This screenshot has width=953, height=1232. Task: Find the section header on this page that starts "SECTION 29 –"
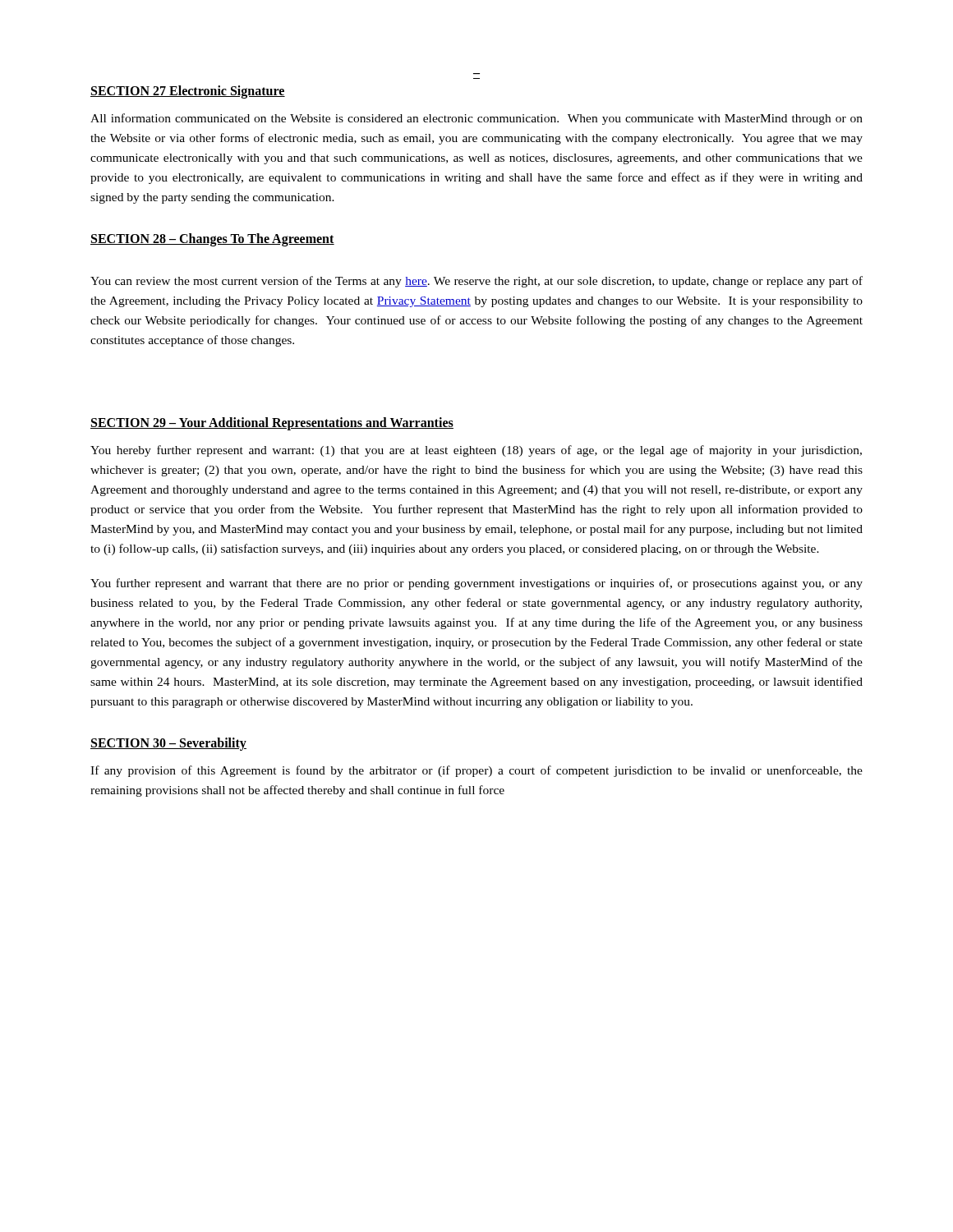click(272, 424)
